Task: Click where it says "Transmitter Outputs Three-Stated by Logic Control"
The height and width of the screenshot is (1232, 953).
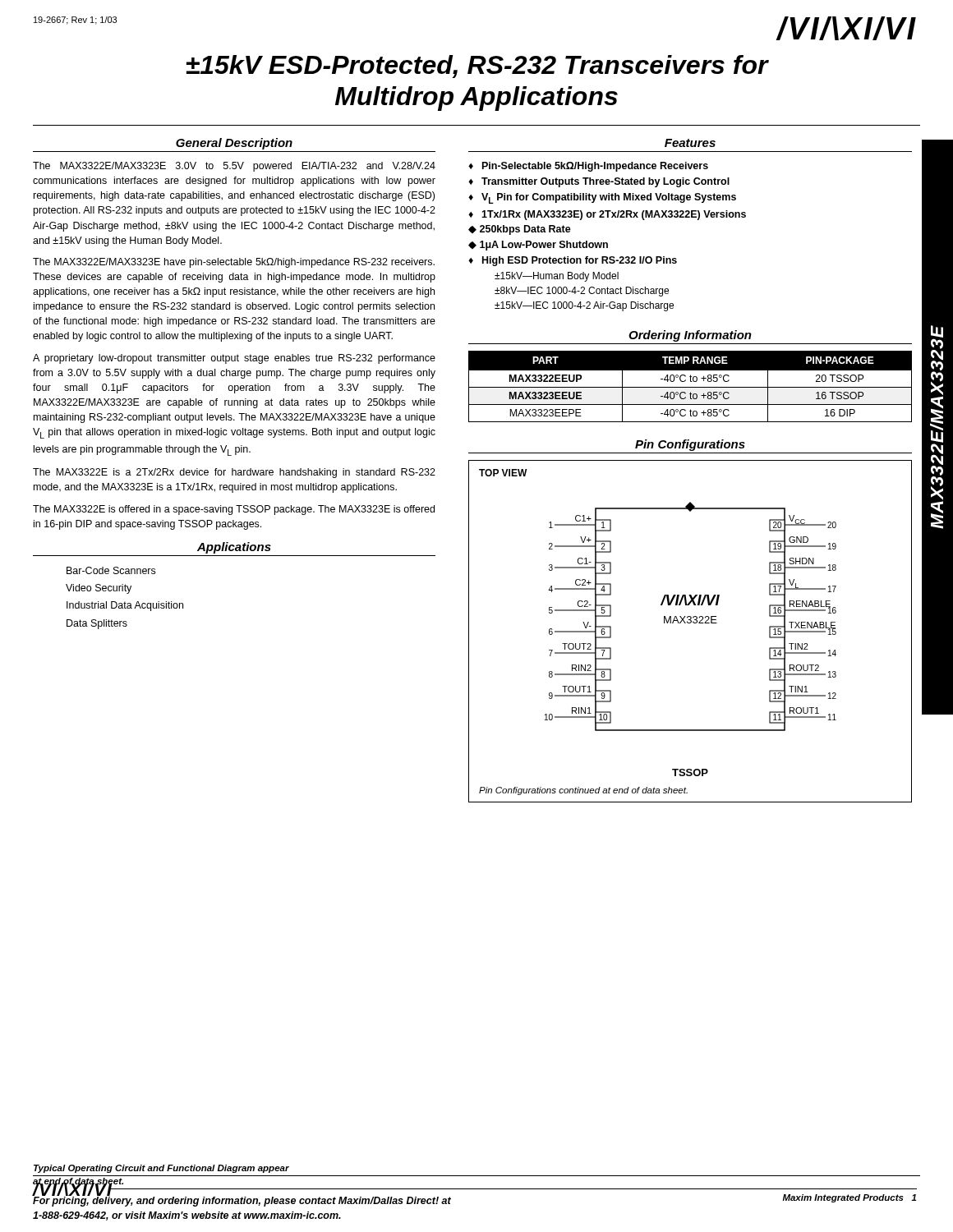Action: pyautogui.click(x=606, y=181)
